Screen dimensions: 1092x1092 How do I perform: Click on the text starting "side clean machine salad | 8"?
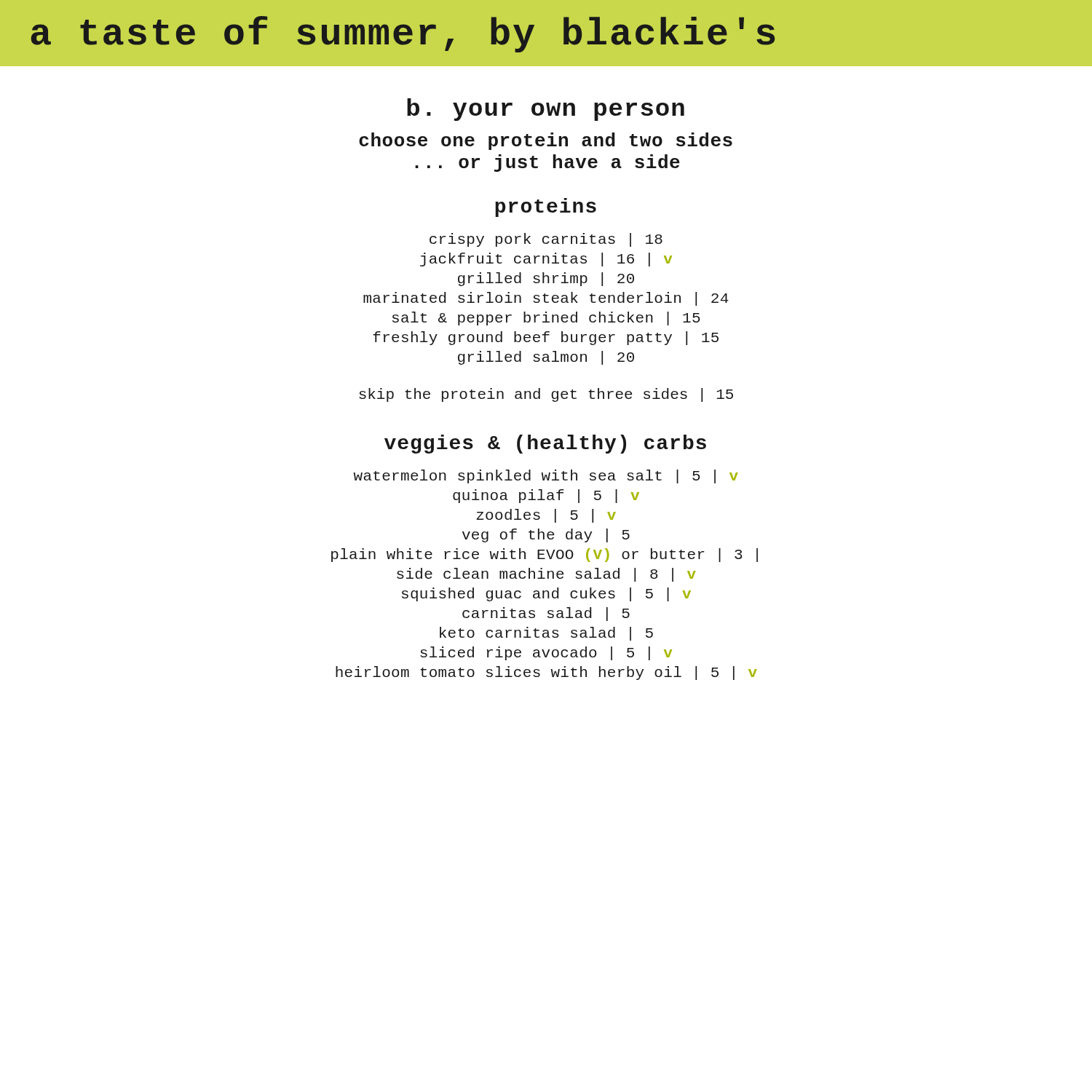546,575
